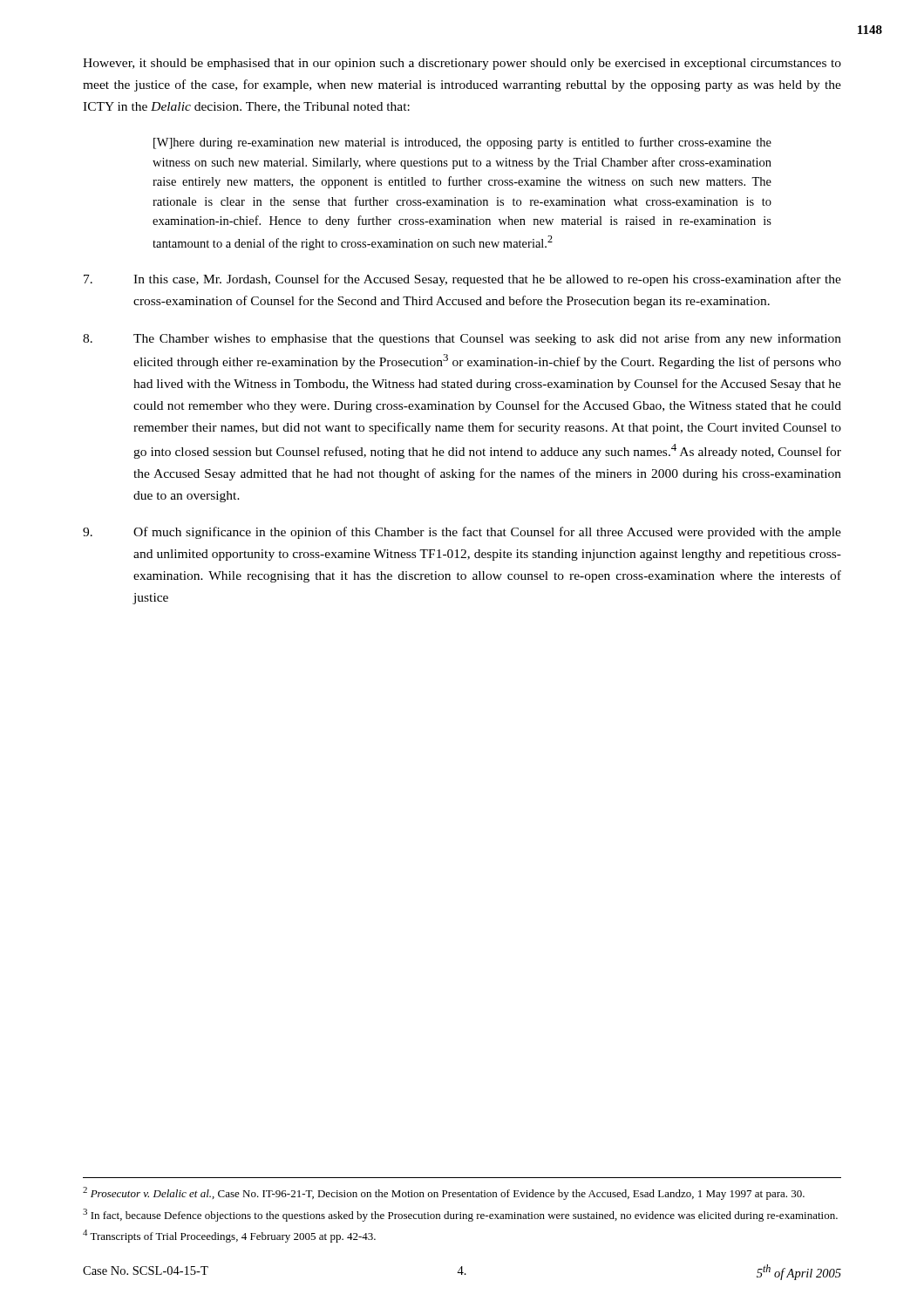
Task: Select the text block that says "[W]here during re-examination new"
Action: click(x=462, y=193)
